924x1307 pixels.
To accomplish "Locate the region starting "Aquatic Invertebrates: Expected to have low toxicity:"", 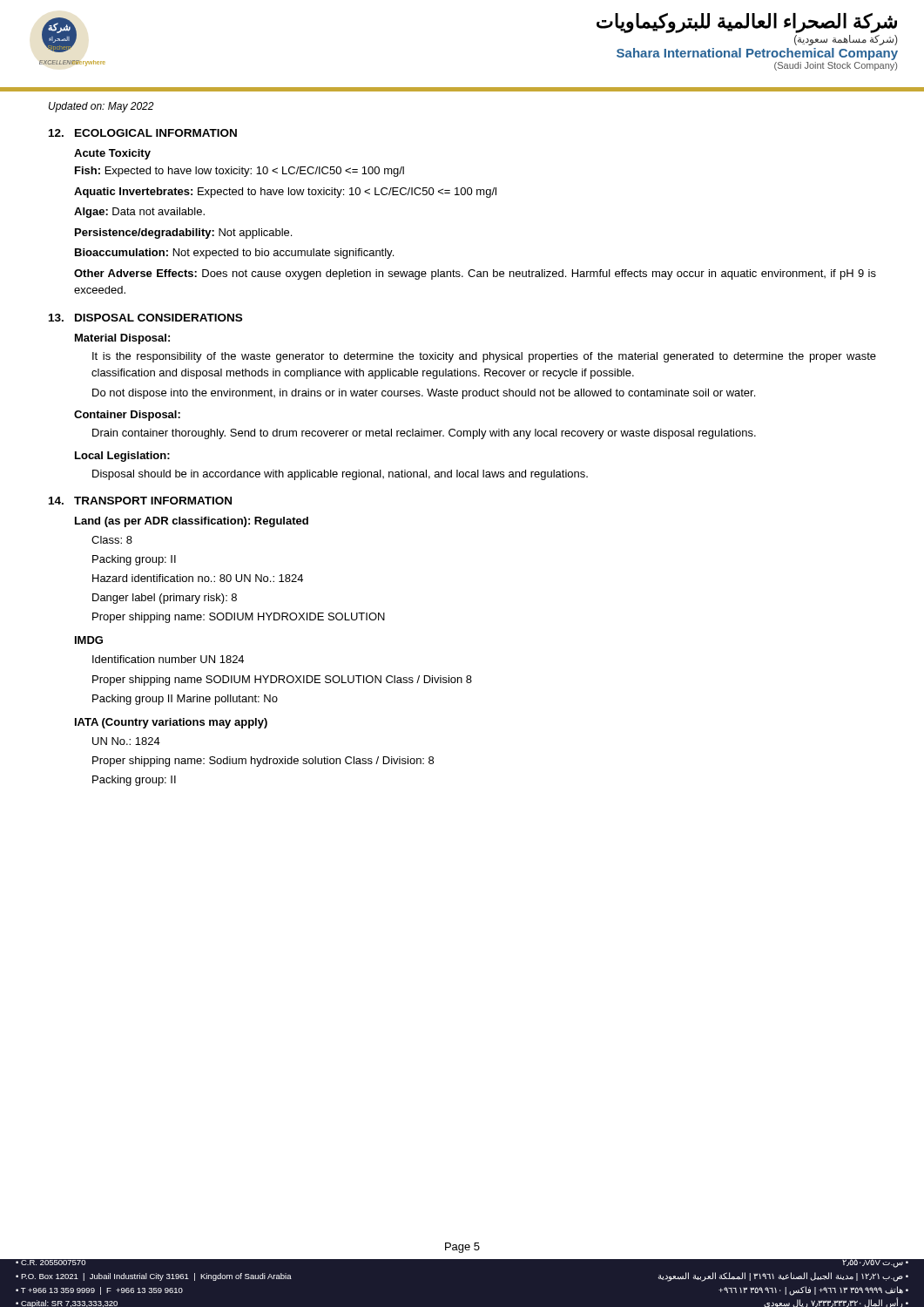I will tap(286, 191).
